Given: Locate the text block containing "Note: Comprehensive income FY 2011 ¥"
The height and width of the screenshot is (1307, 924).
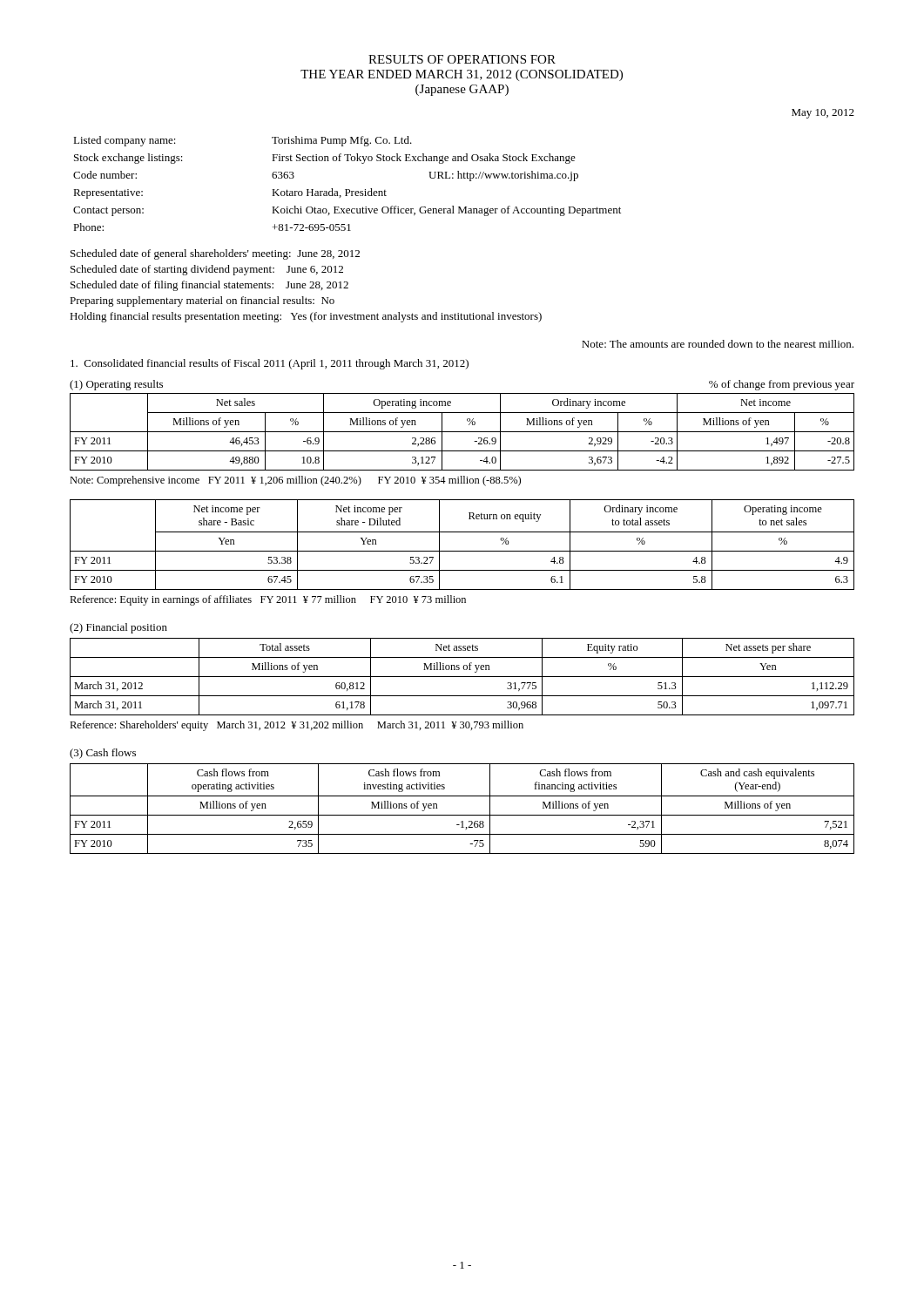Looking at the screenshot, I should coord(296,480).
